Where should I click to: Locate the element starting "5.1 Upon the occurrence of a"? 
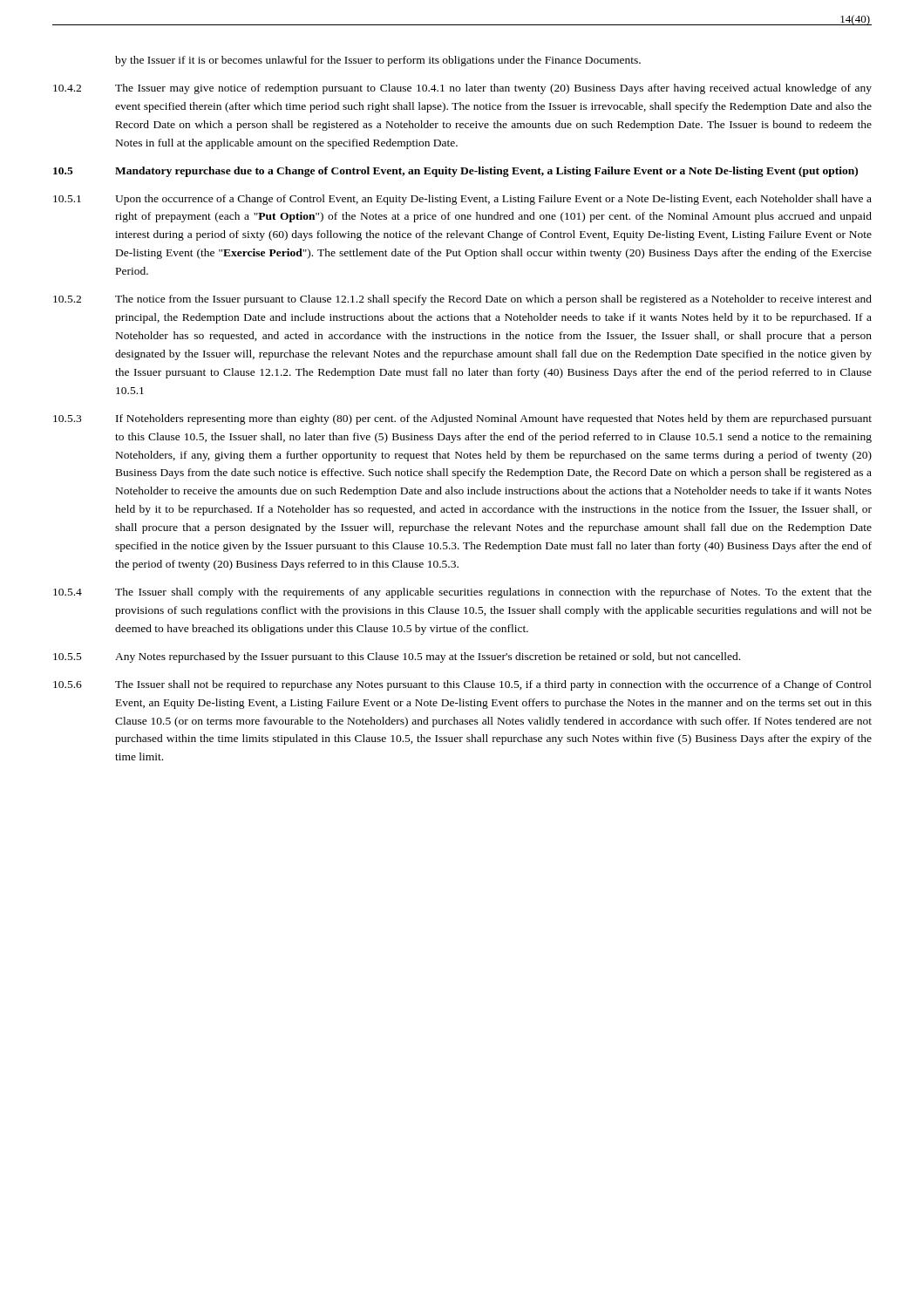(462, 235)
